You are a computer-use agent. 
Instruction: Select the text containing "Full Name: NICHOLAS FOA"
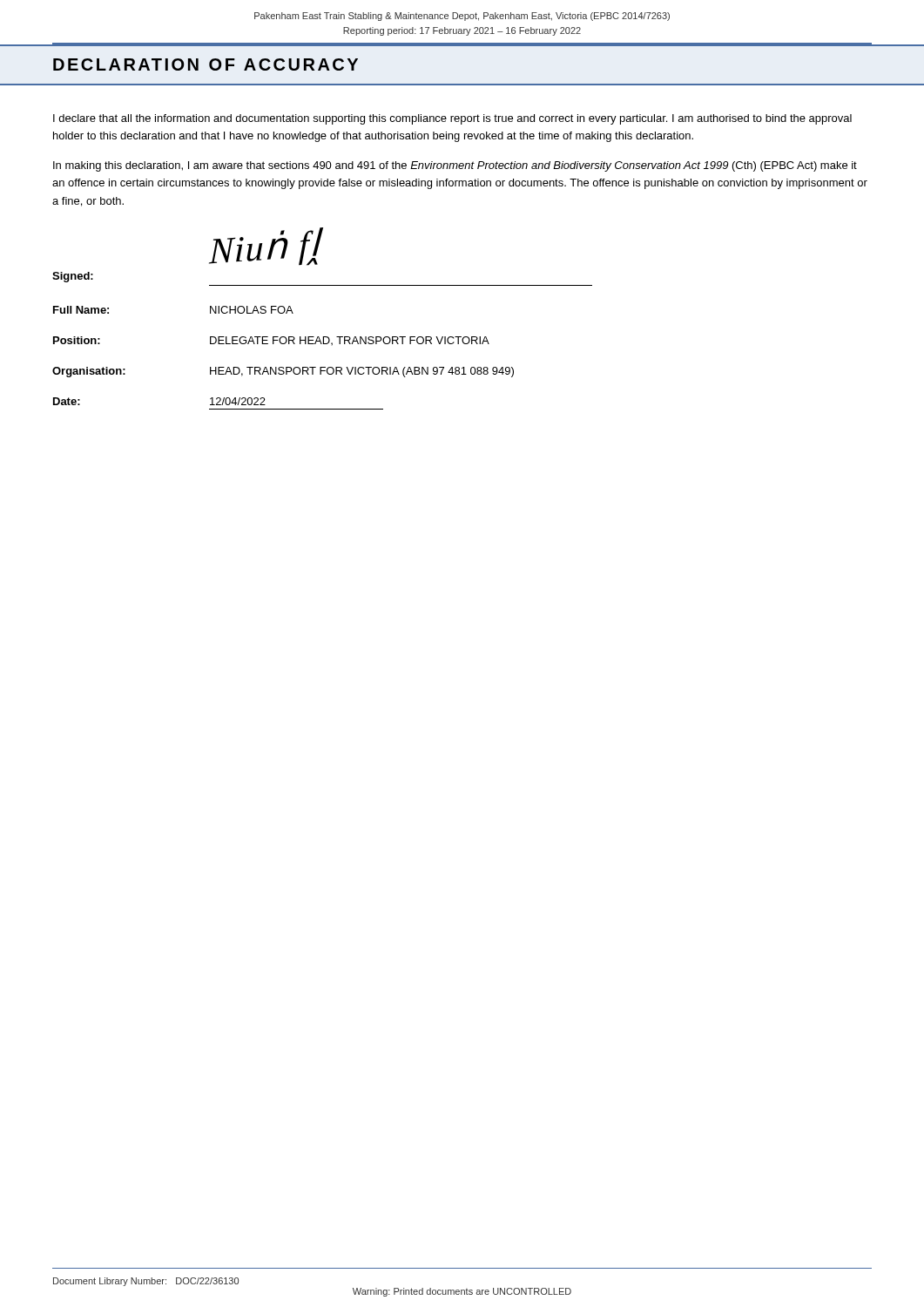point(88,310)
